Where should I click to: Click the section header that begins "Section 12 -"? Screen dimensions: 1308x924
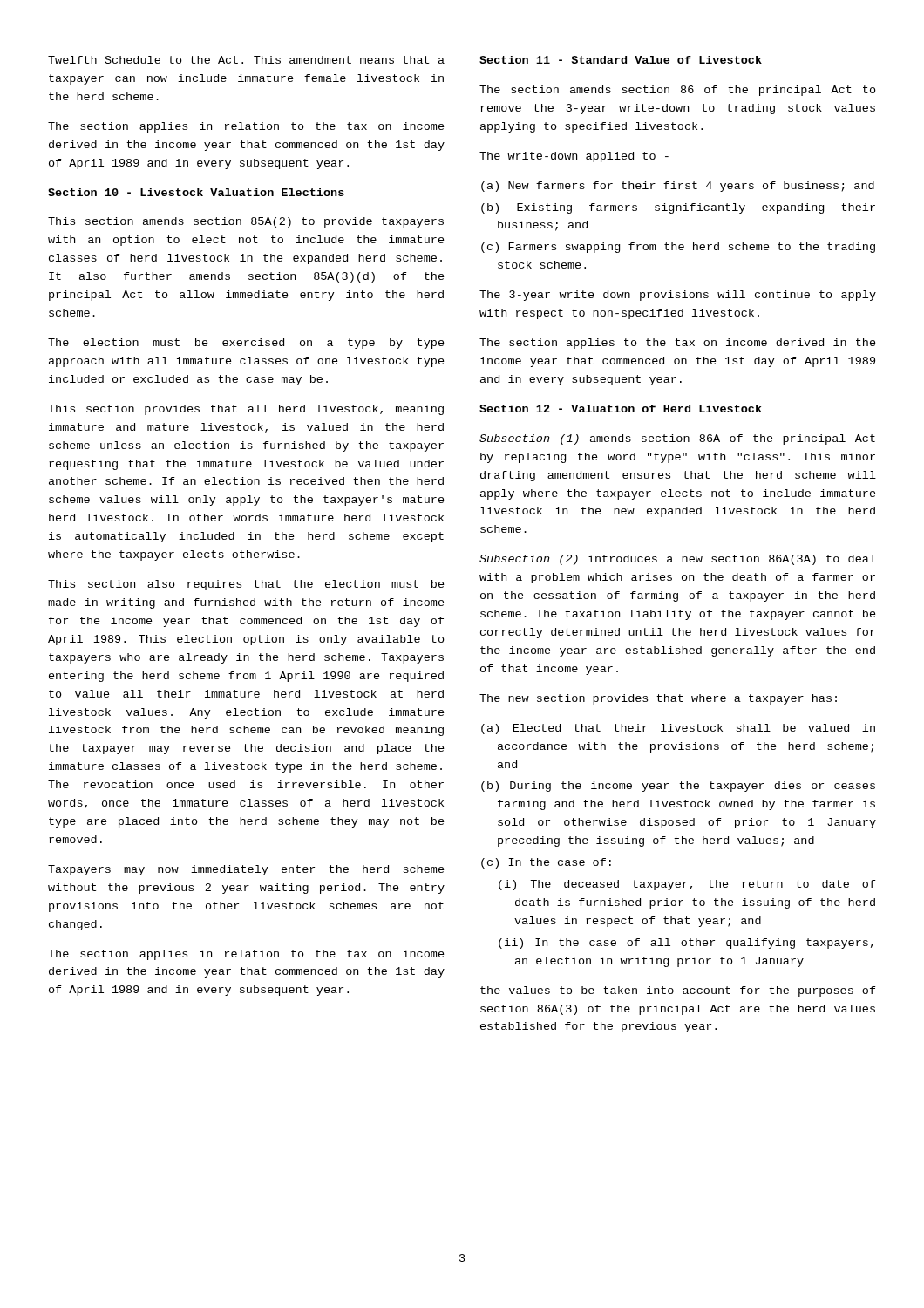(678, 410)
